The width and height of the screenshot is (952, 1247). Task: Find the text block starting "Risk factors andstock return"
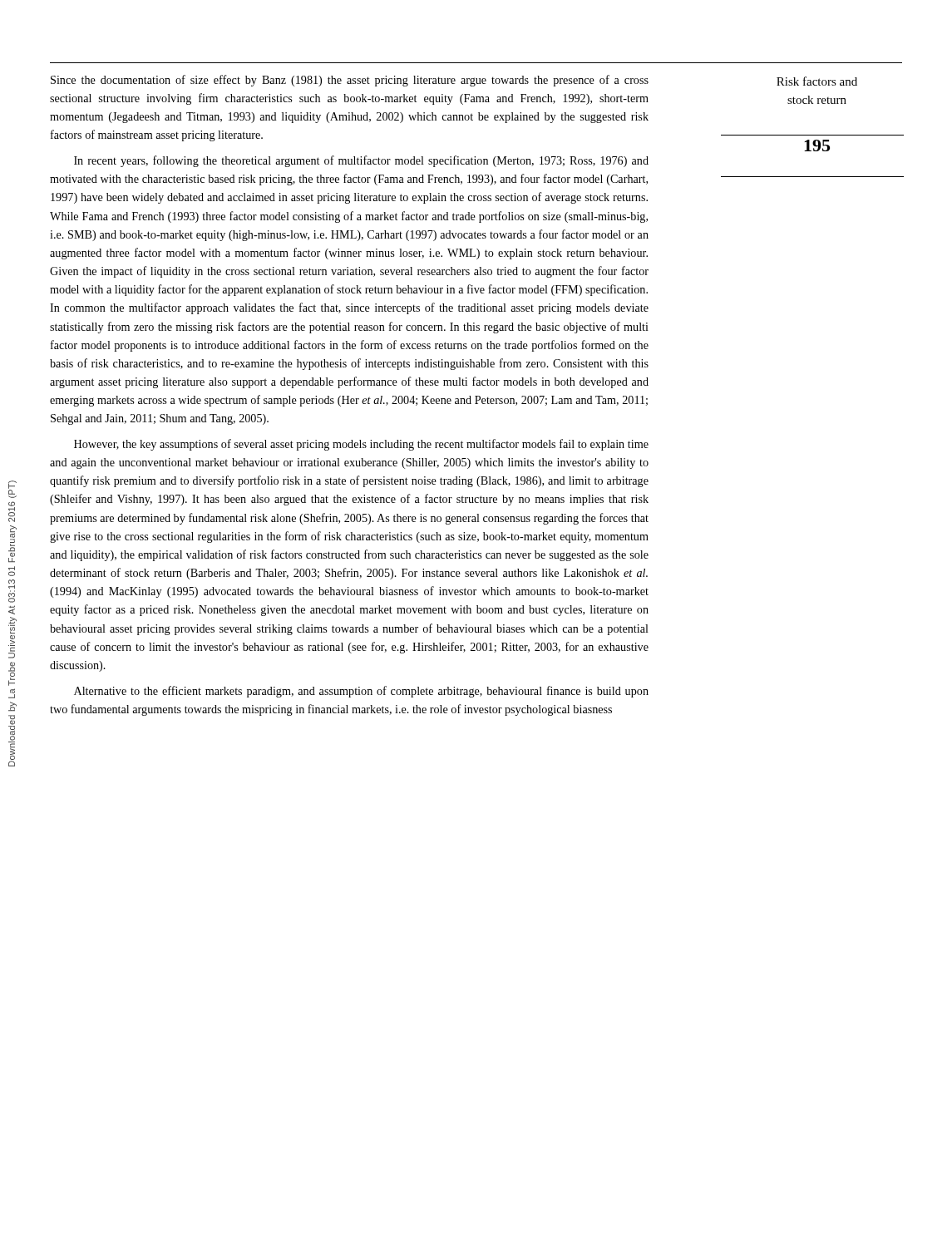(817, 91)
